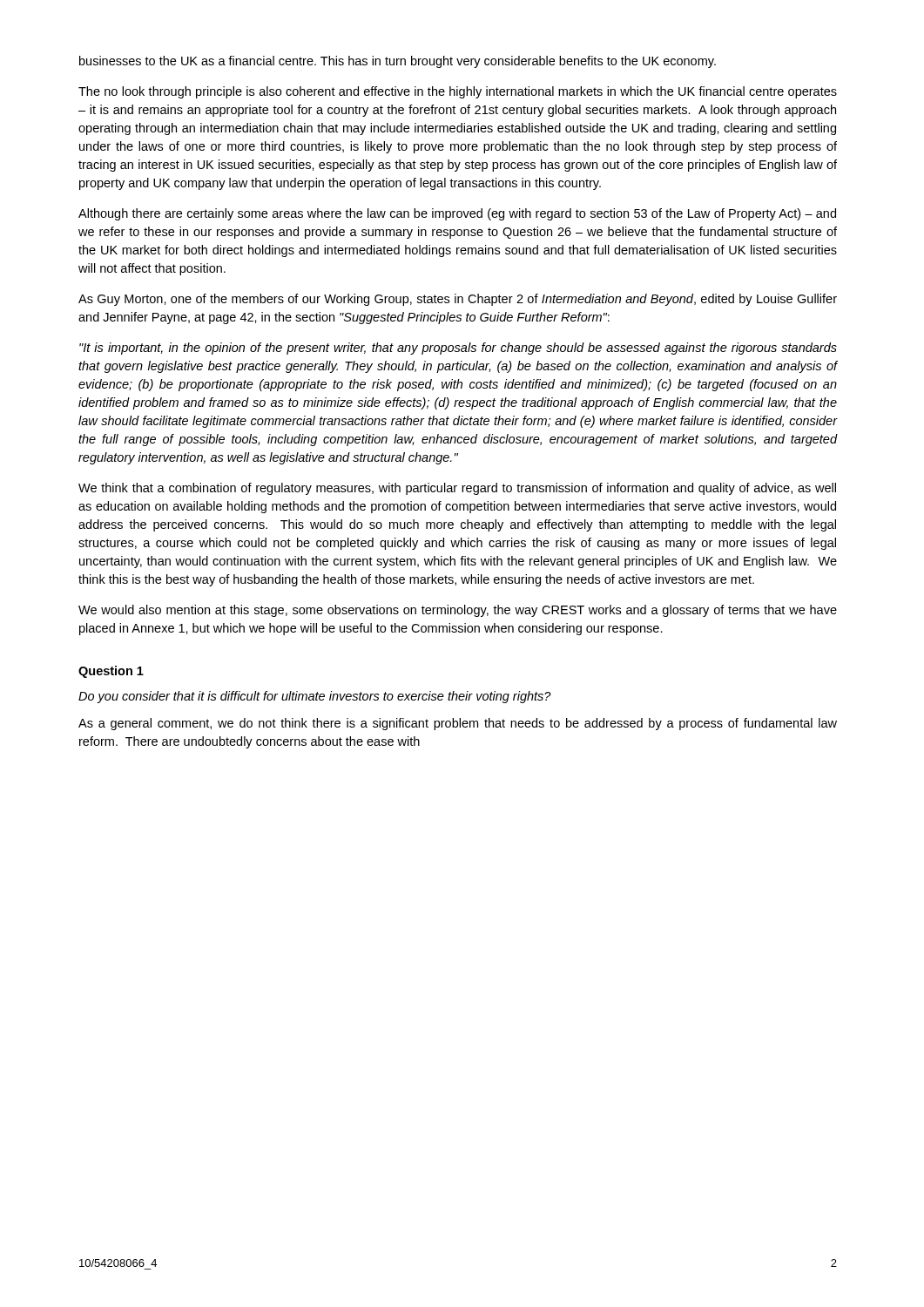Screen dimensions: 1307x924
Task: Find the block on this page that starts "businesses to the"
Action: coord(398,61)
